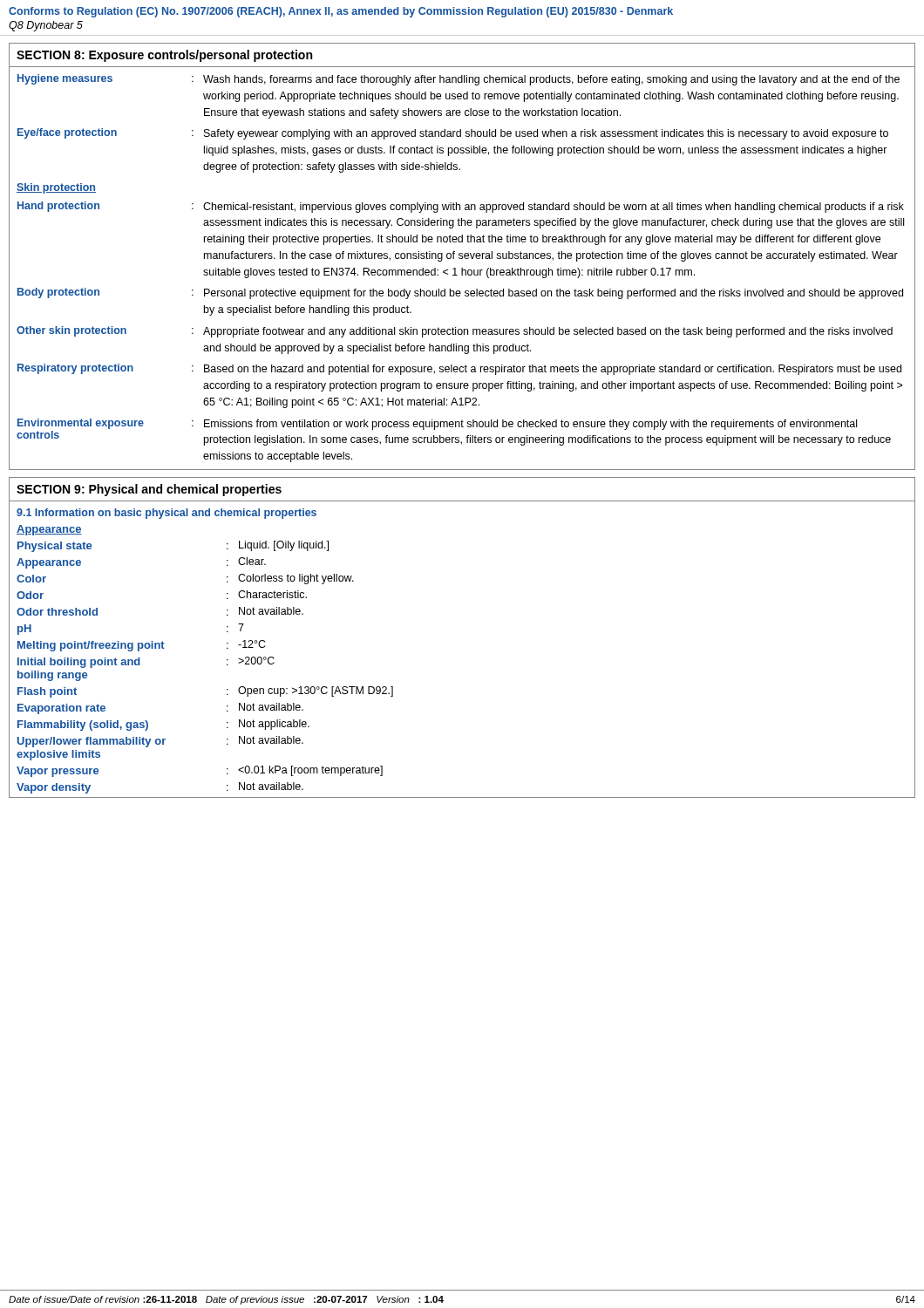Viewport: 924px width, 1308px height.
Task: Locate the text starting "pH : 7"
Action: [27, 628]
